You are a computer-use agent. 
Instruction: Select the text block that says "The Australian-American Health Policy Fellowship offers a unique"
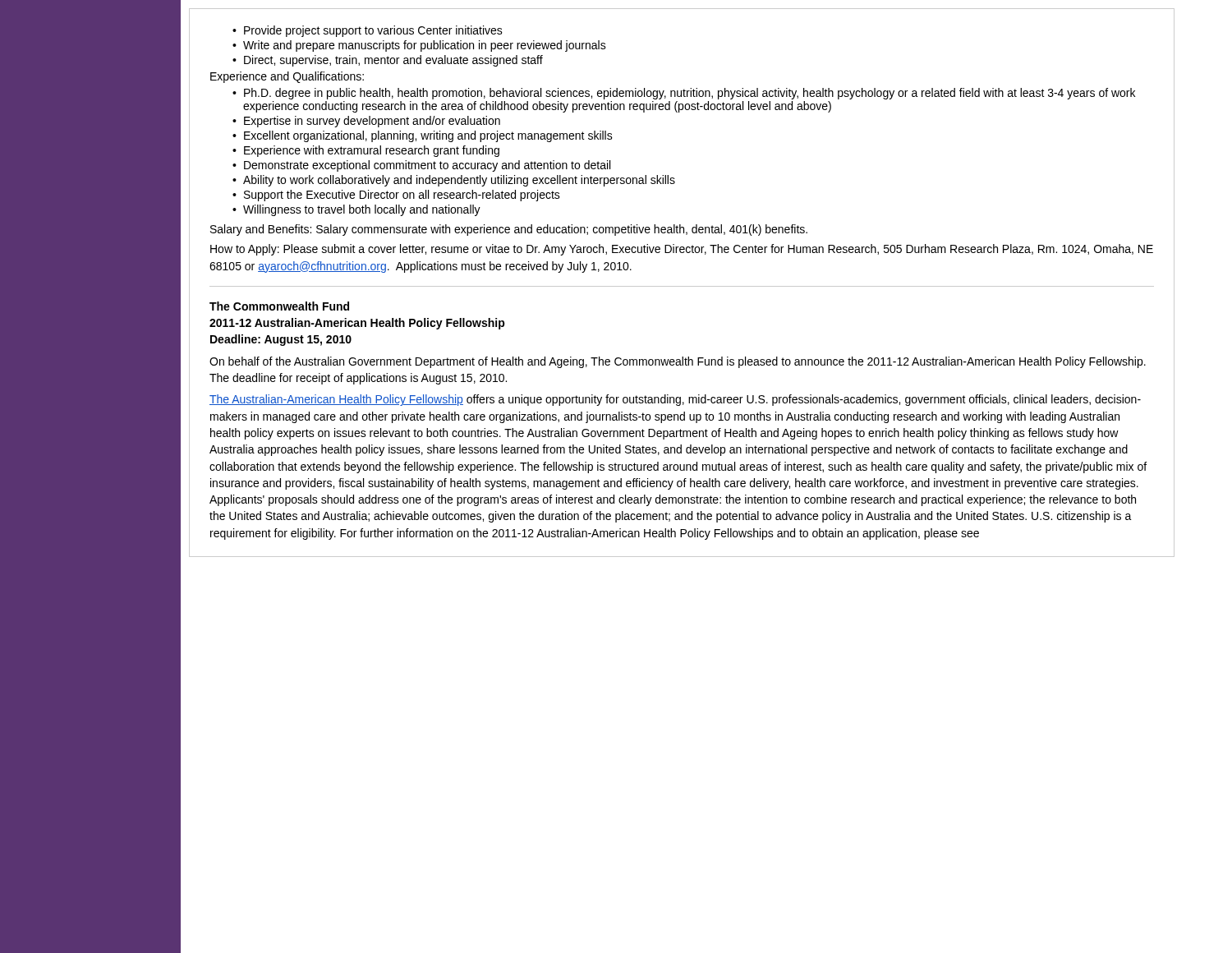pyautogui.click(x=678, y=466)
